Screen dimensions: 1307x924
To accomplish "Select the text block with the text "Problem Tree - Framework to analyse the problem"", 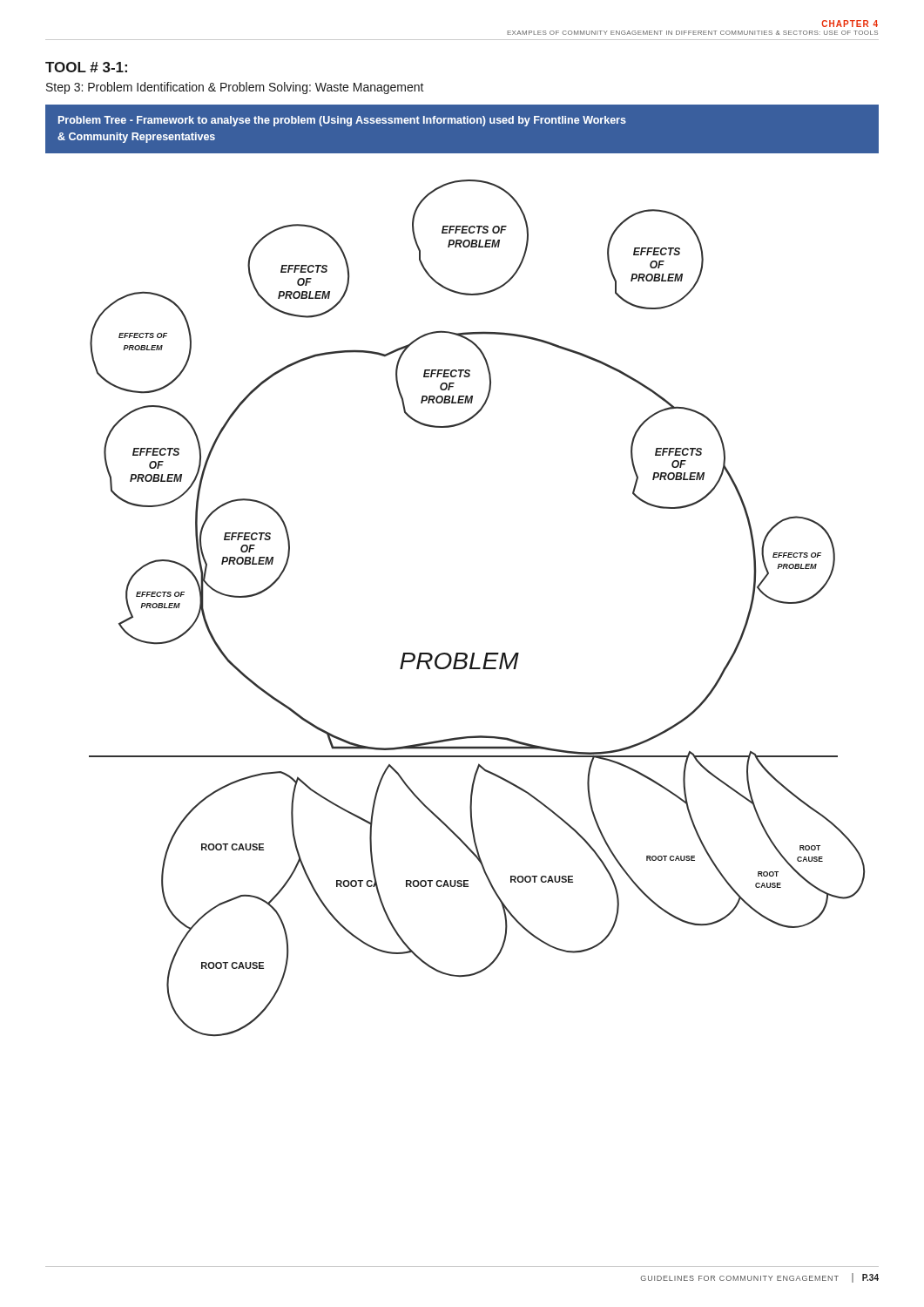I will coord(342,128).
